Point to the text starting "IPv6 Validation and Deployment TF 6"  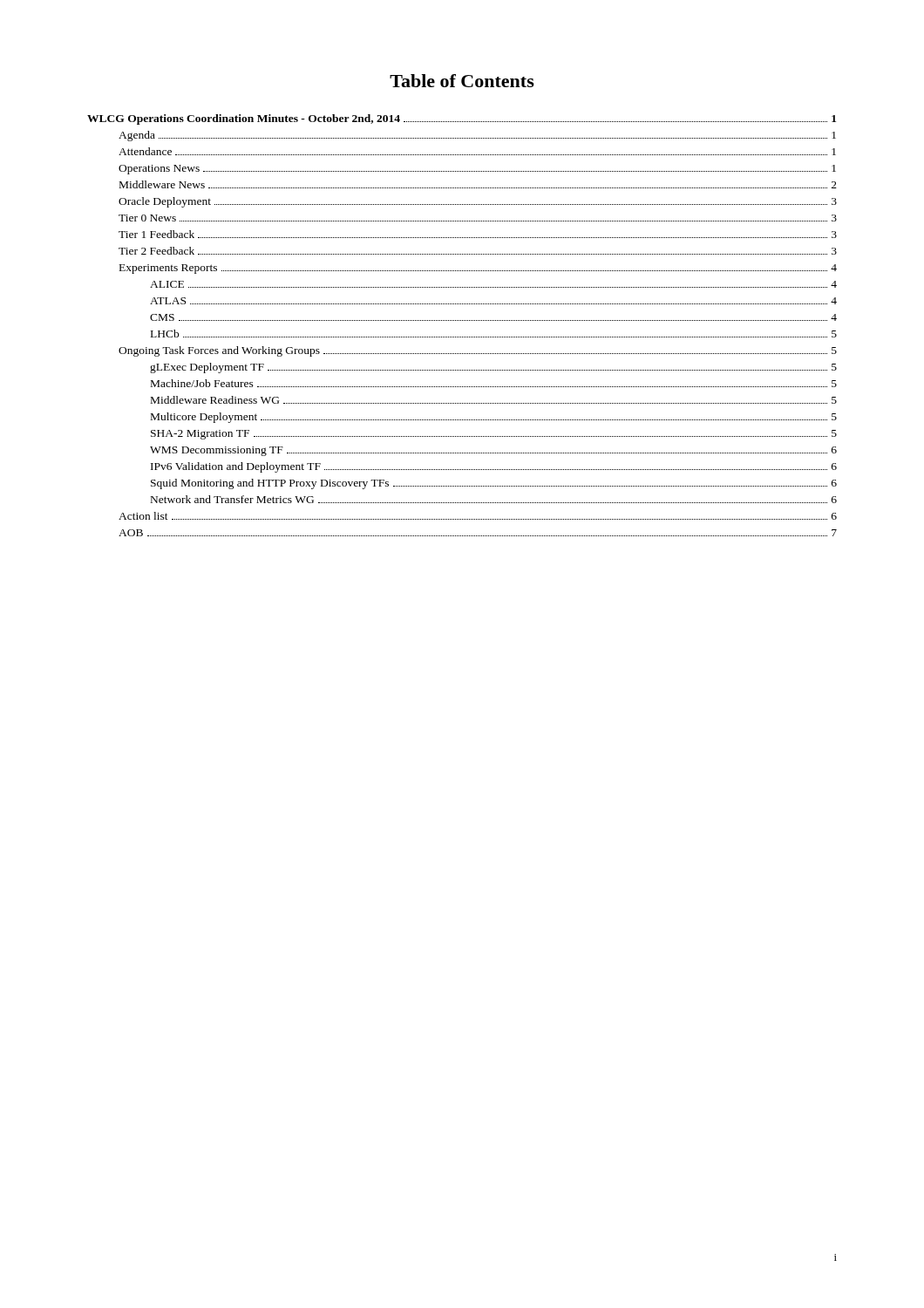[x=493, y=466]
